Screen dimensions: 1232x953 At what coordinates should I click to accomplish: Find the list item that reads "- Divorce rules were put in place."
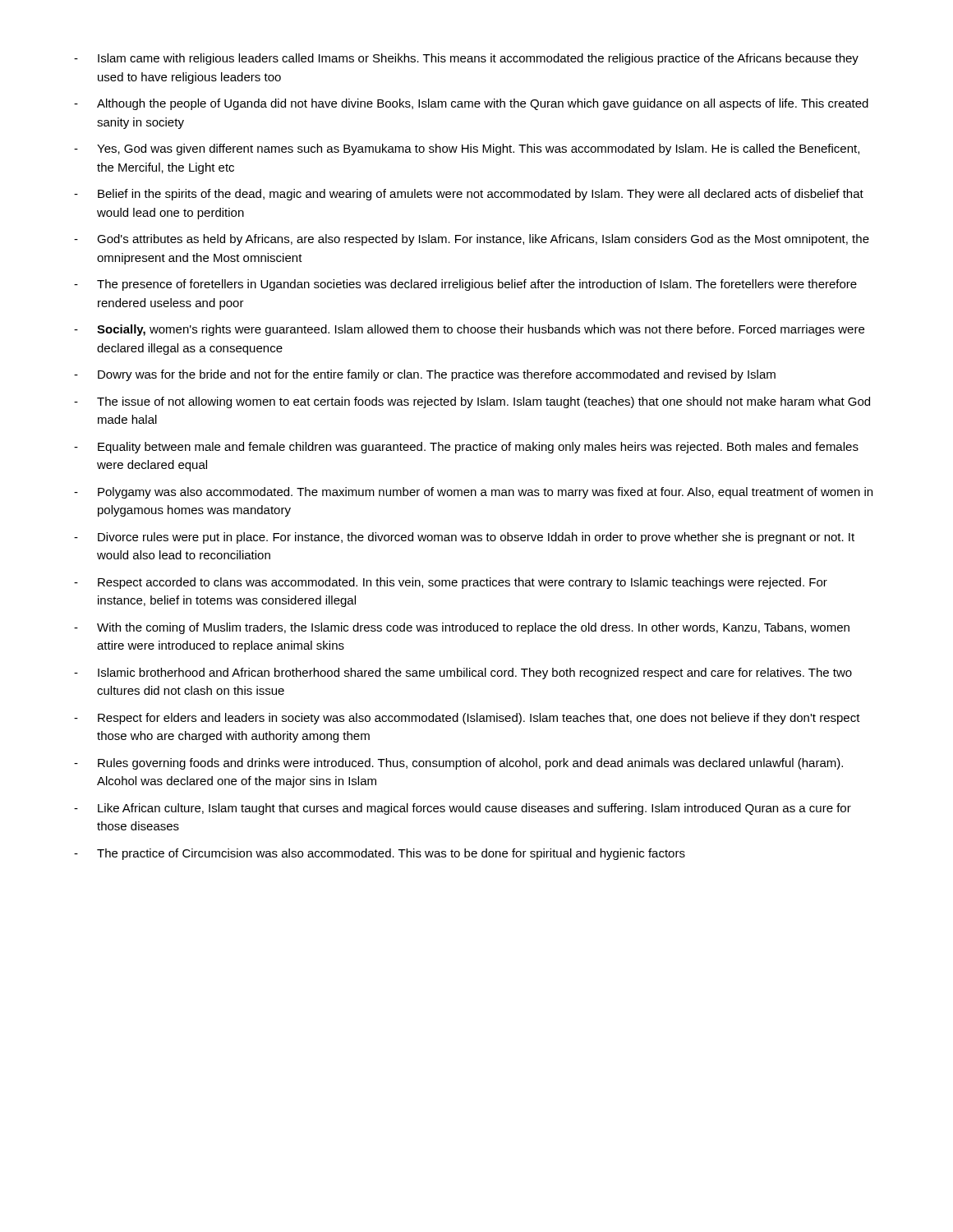coord(476,546)
